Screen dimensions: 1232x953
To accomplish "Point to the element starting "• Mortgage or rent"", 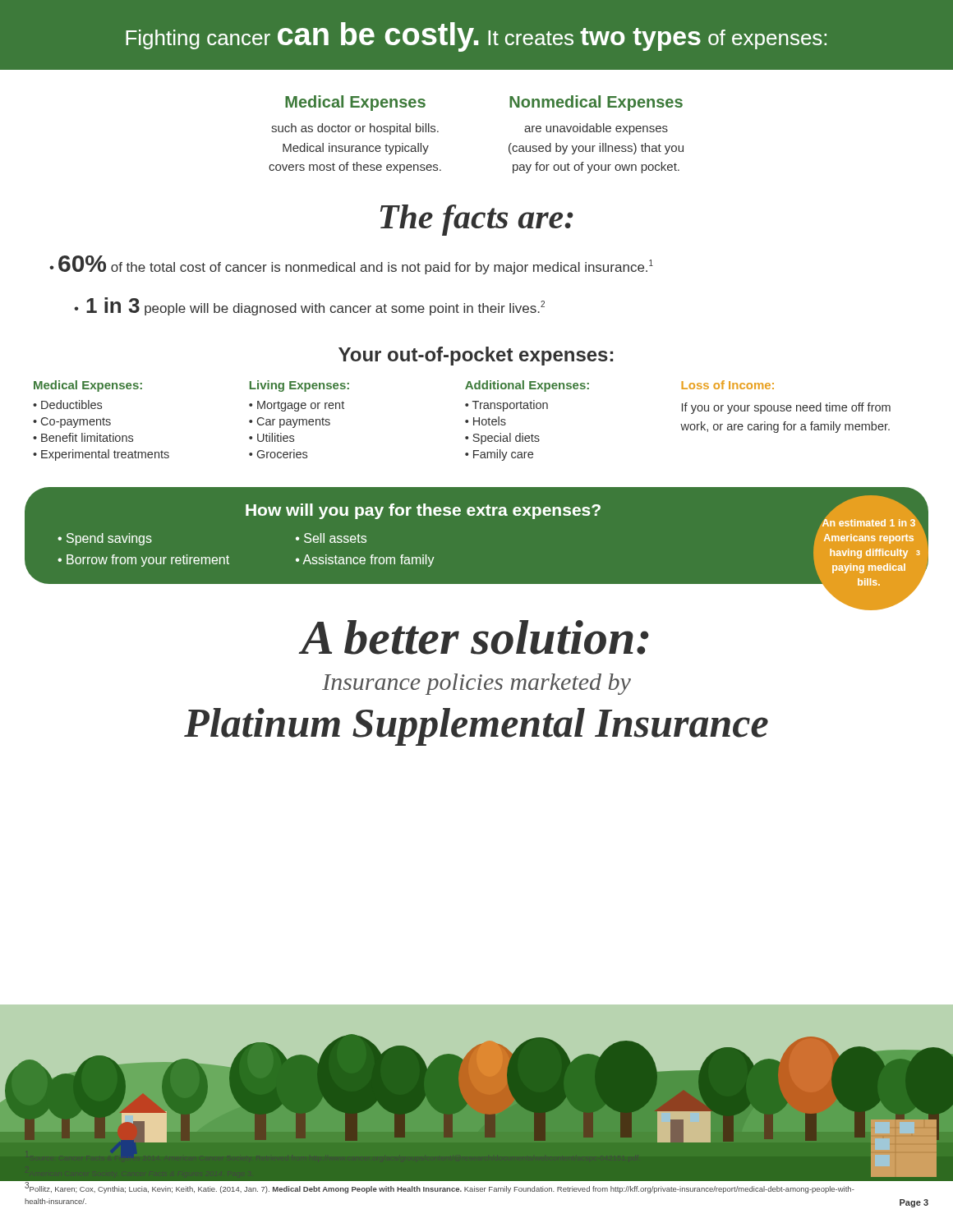I will click(297, 405).
